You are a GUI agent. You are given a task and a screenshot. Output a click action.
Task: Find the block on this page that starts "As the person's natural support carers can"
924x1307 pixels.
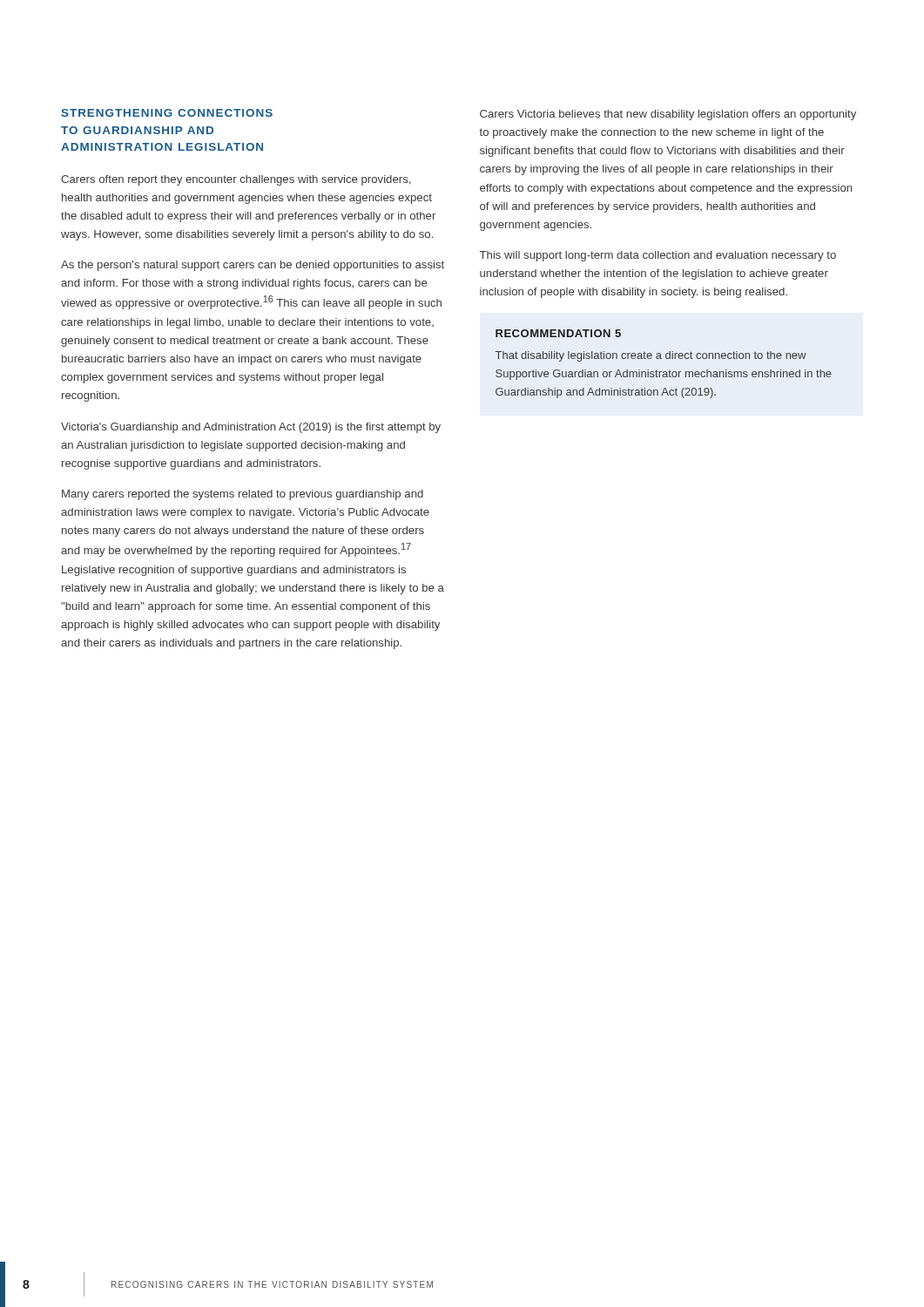point(253,330)
